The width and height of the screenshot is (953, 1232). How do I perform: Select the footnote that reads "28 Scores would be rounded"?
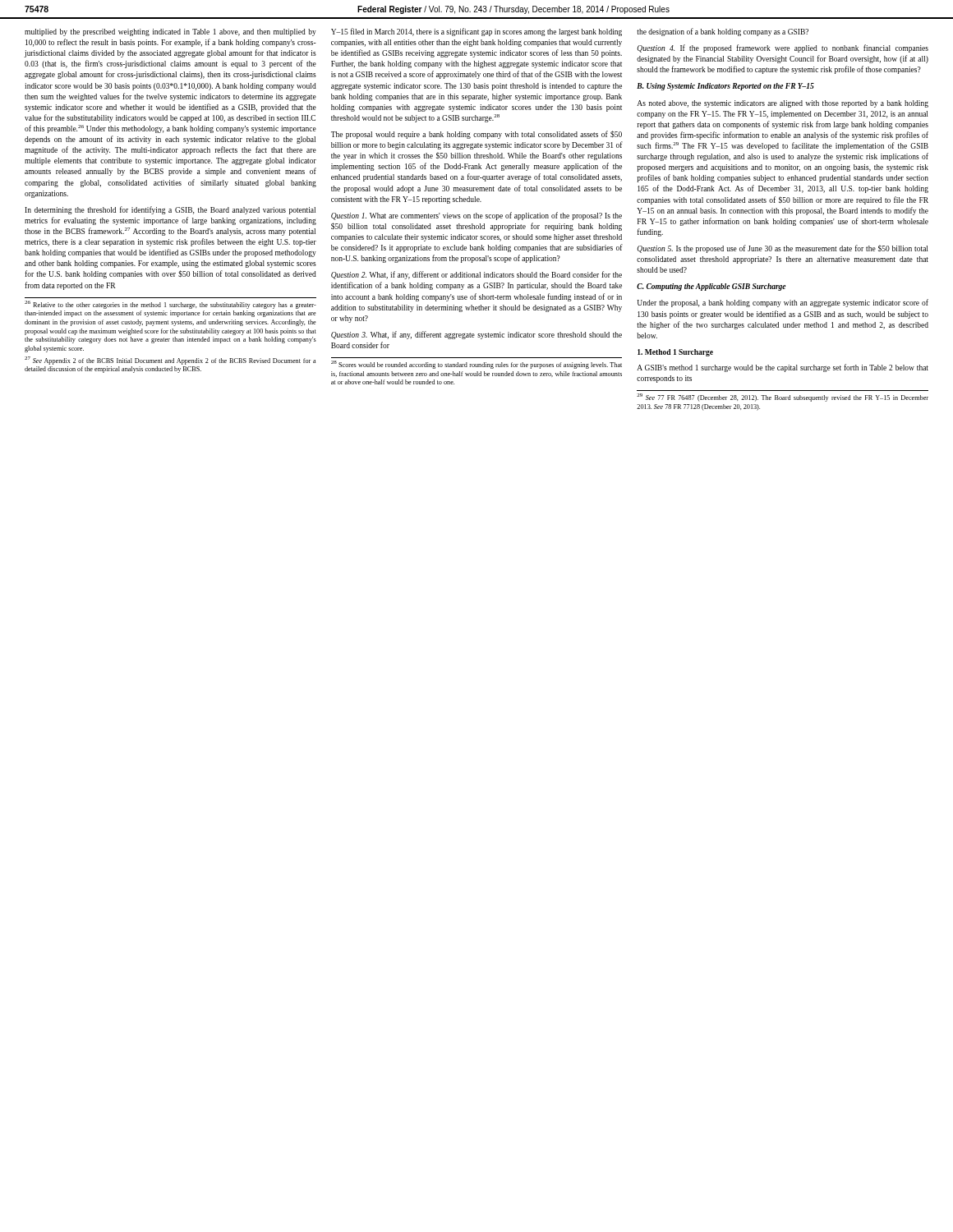(476, 375)
